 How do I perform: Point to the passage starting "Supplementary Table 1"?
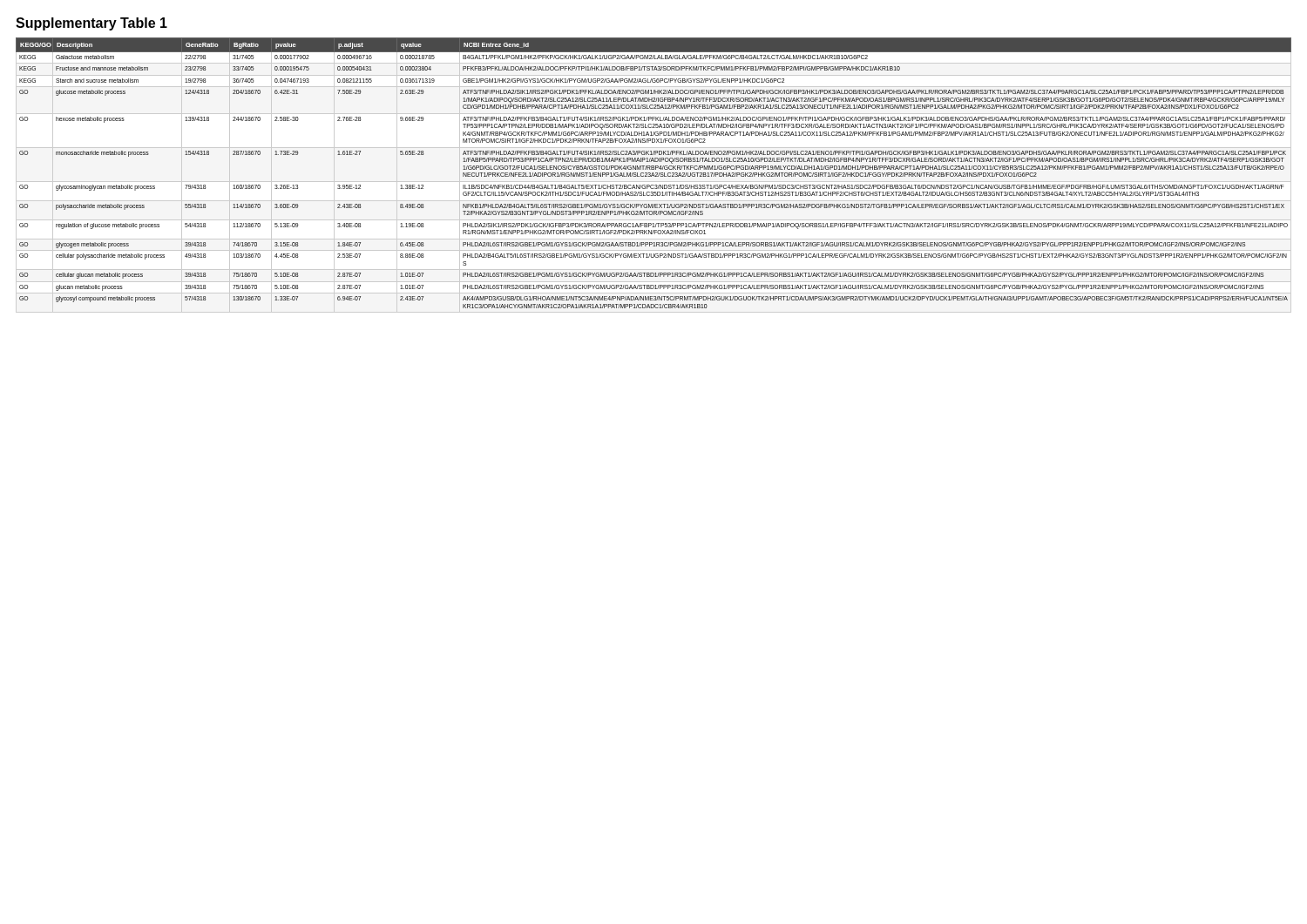click(91, 23)
